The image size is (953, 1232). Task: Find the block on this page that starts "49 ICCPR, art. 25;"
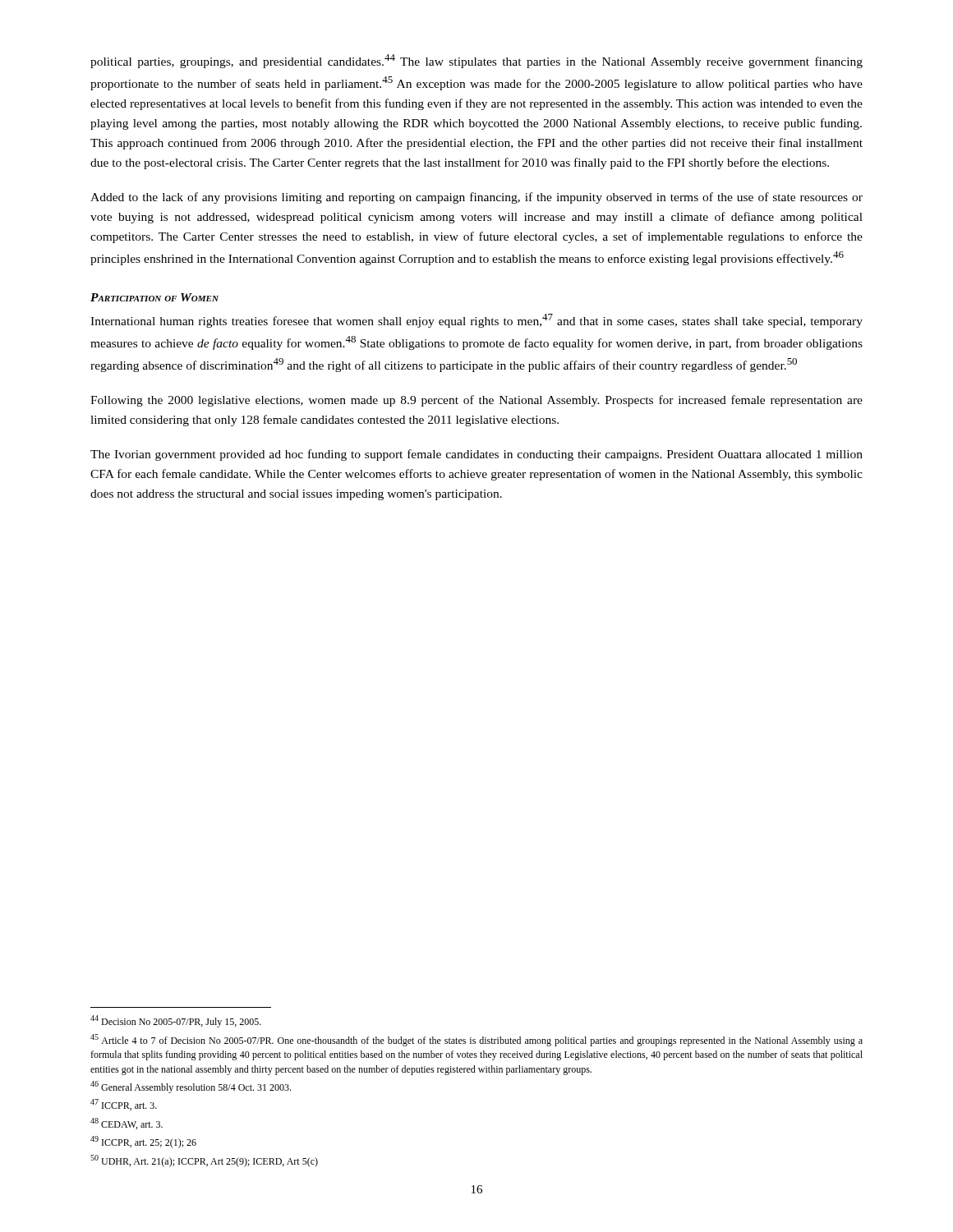143,1141
